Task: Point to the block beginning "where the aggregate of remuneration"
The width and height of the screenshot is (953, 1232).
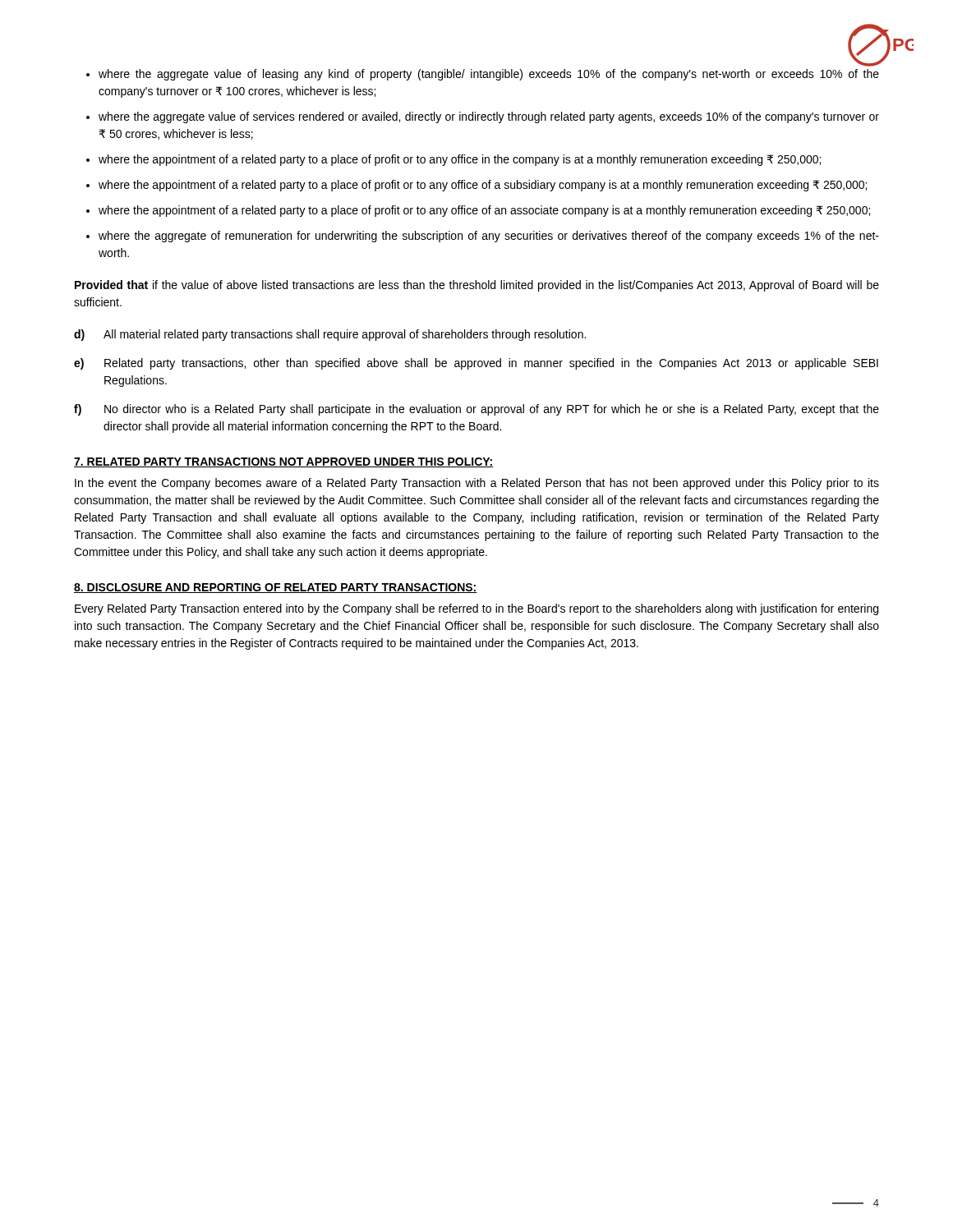Action: point(489,244)
